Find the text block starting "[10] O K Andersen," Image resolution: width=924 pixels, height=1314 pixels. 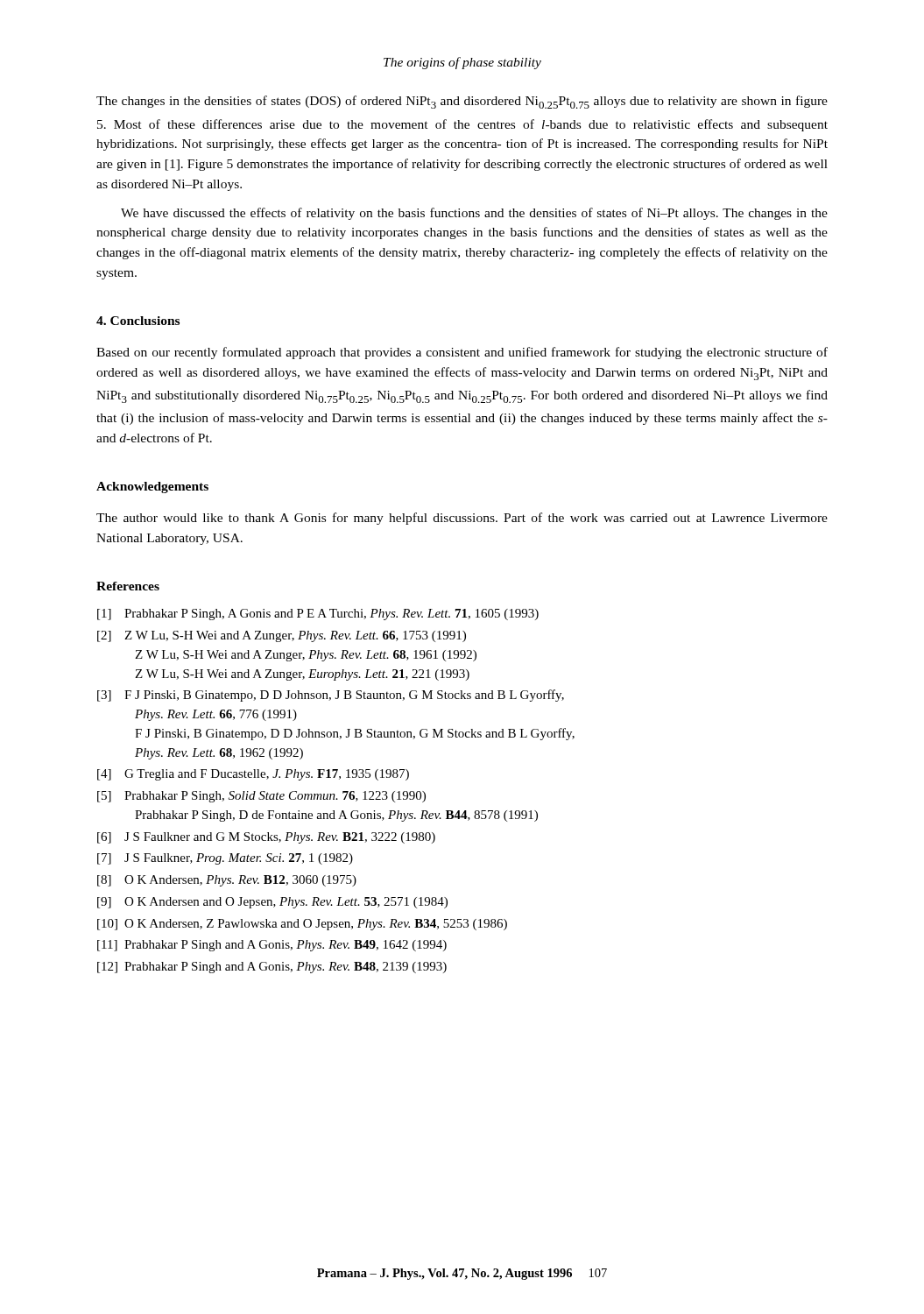[462, 924]
